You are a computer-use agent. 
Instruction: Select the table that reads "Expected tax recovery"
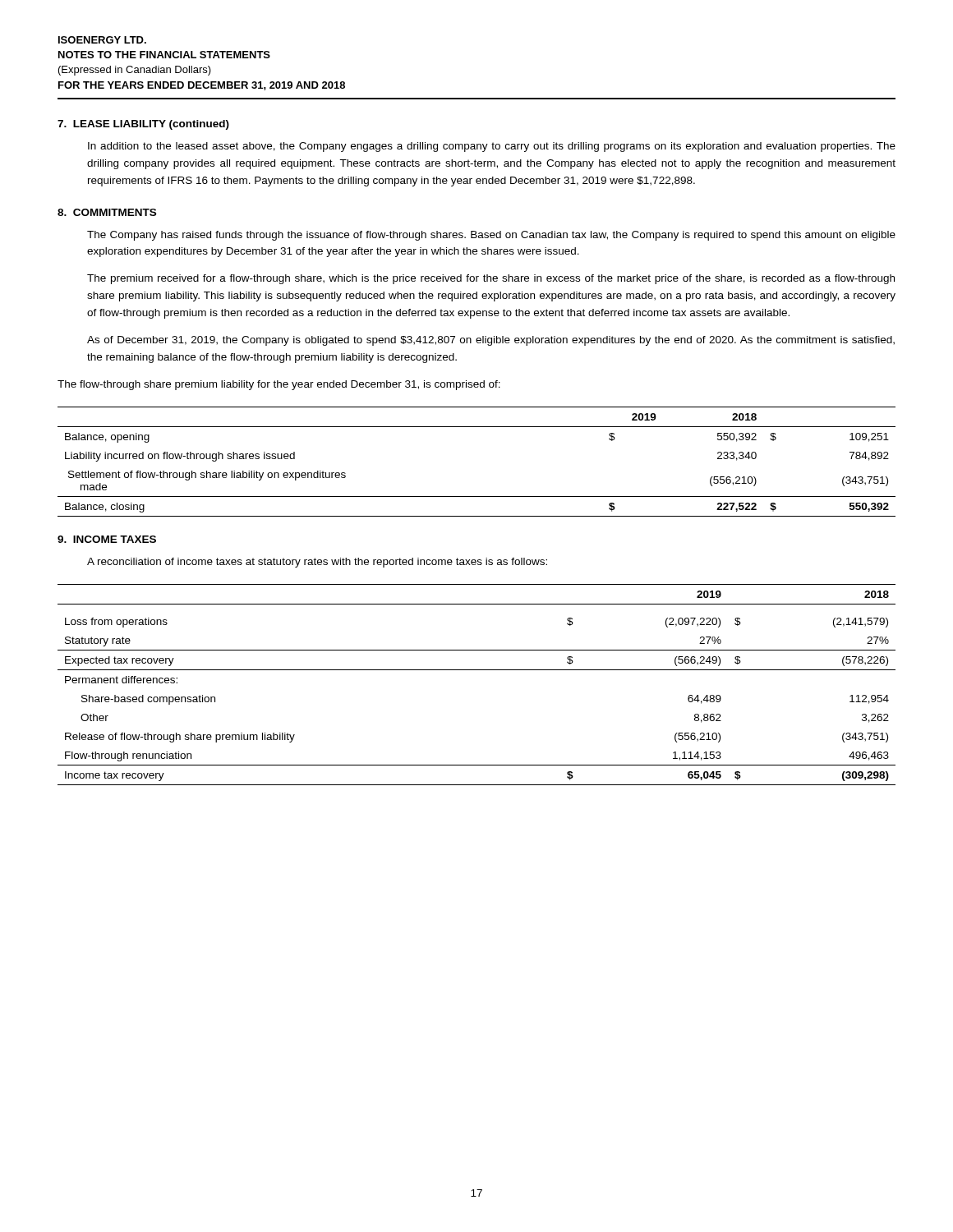(476, 685)
